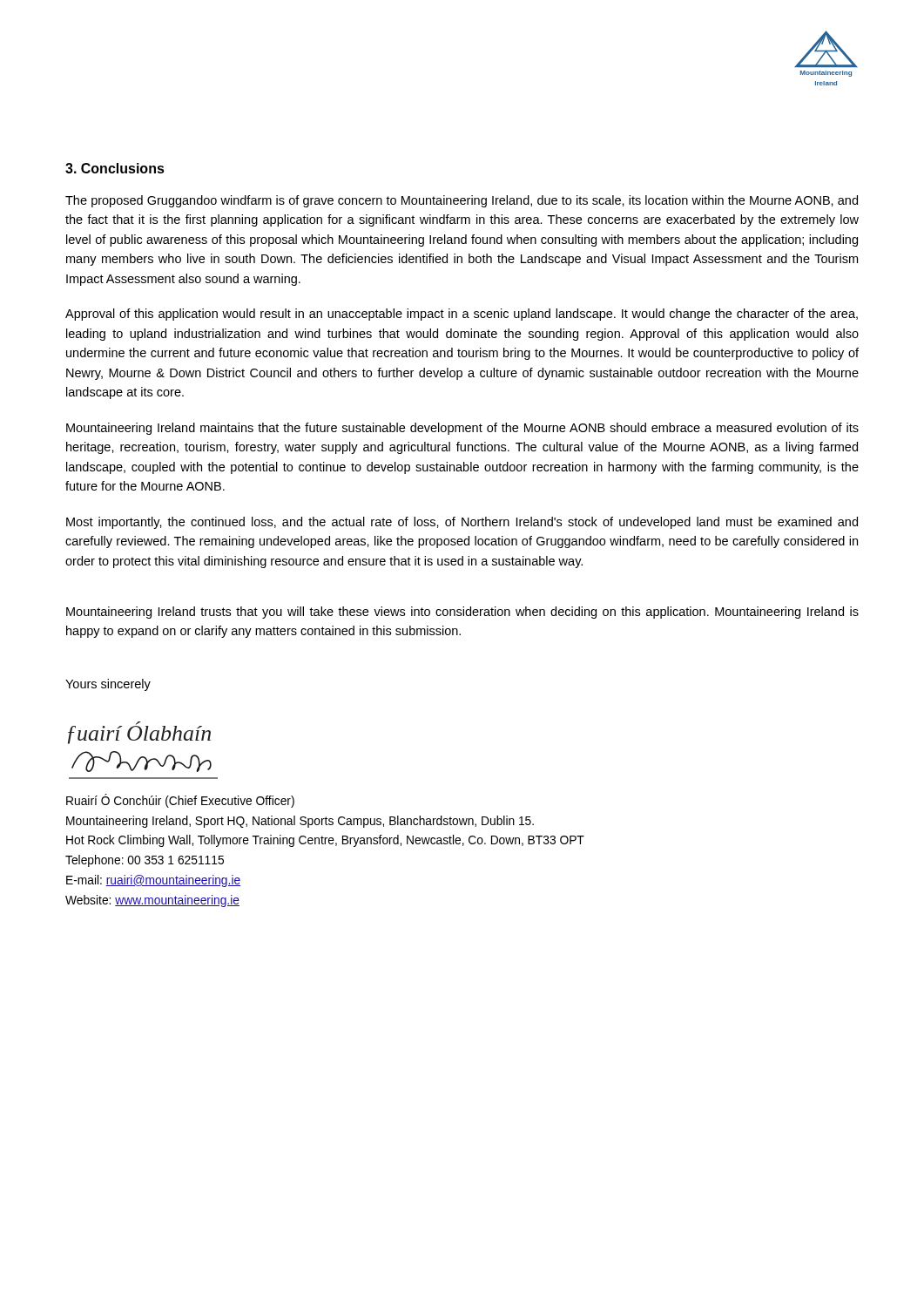The image size is (924, 1307).
Task: Locate the block of text that opens with "The proposed Gruggandoo windfarm"
Action: pyautogui.click(x=462, y=240)
